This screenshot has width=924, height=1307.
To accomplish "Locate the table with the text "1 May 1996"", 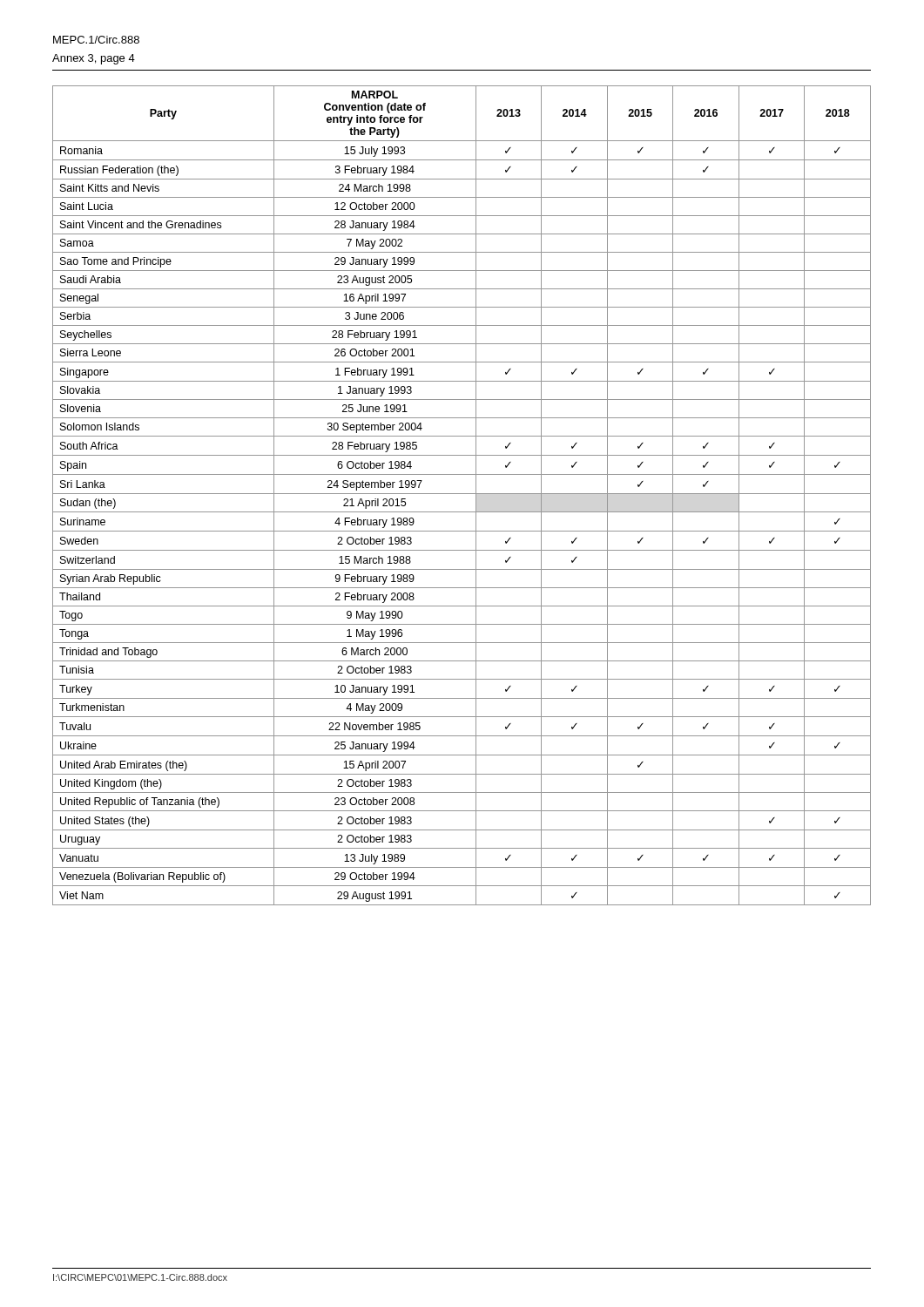I will click(462, 495).
